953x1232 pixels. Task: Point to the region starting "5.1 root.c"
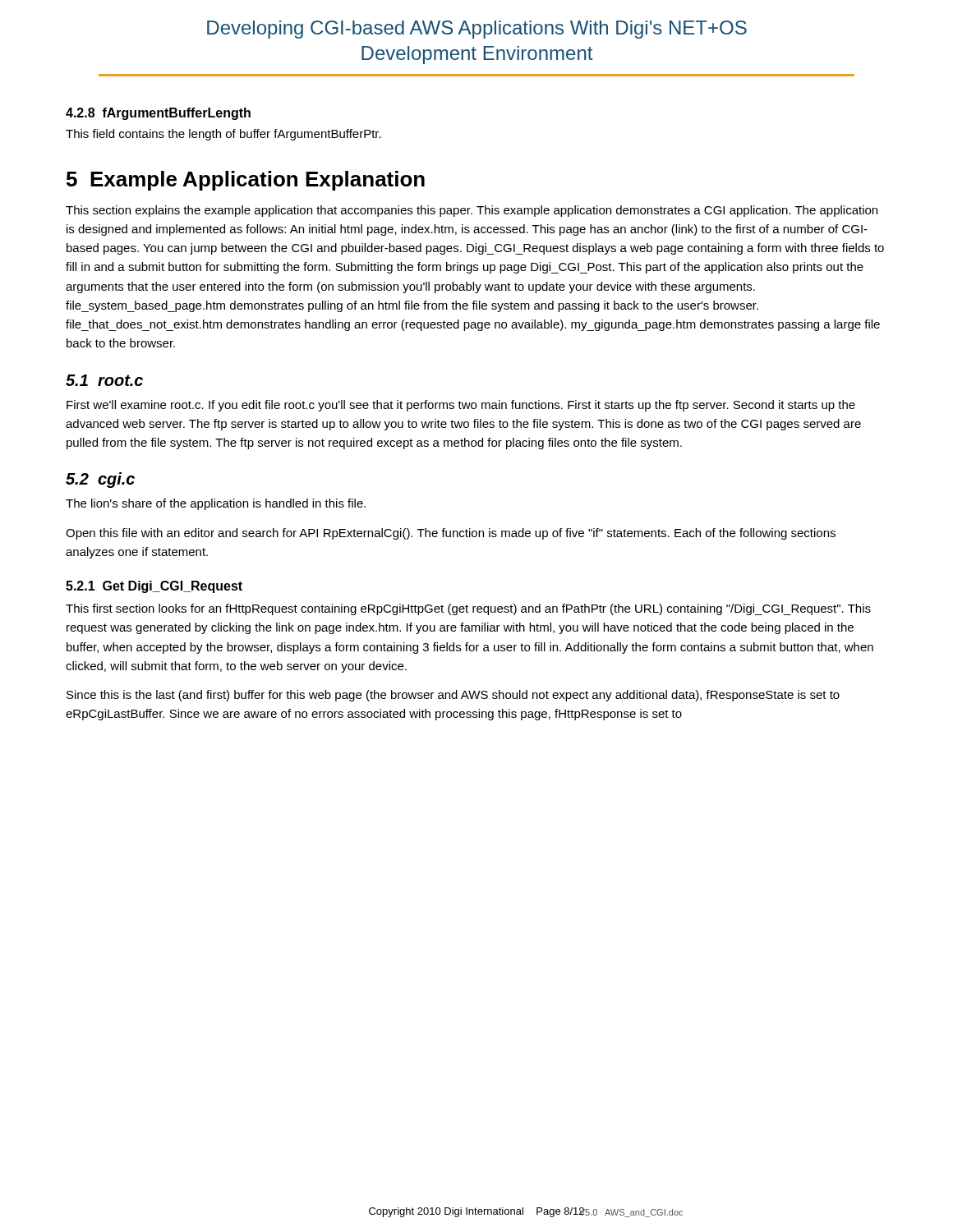coord(105,380)
